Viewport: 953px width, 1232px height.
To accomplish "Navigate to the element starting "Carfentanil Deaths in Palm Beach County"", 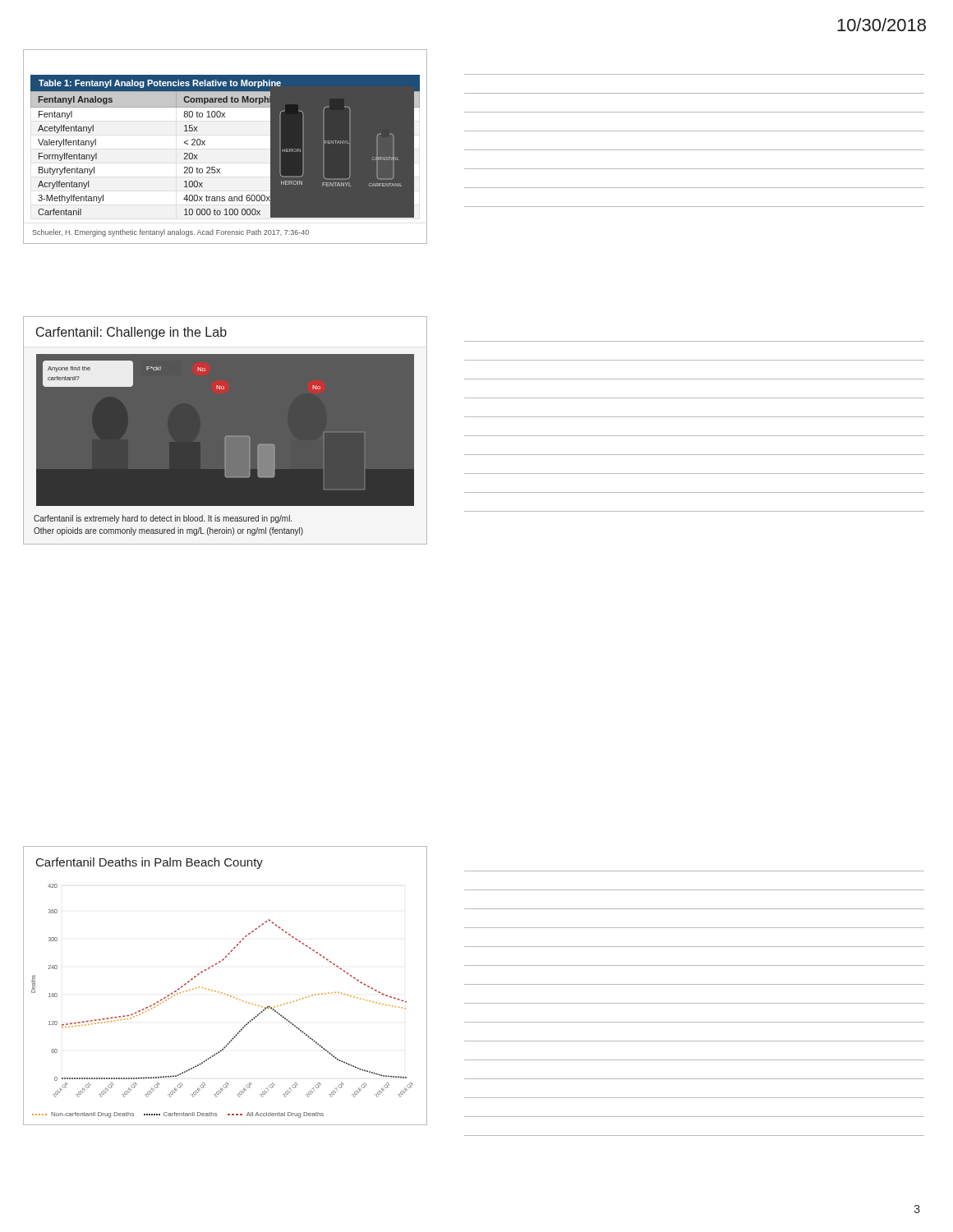I will click(149, 862).
